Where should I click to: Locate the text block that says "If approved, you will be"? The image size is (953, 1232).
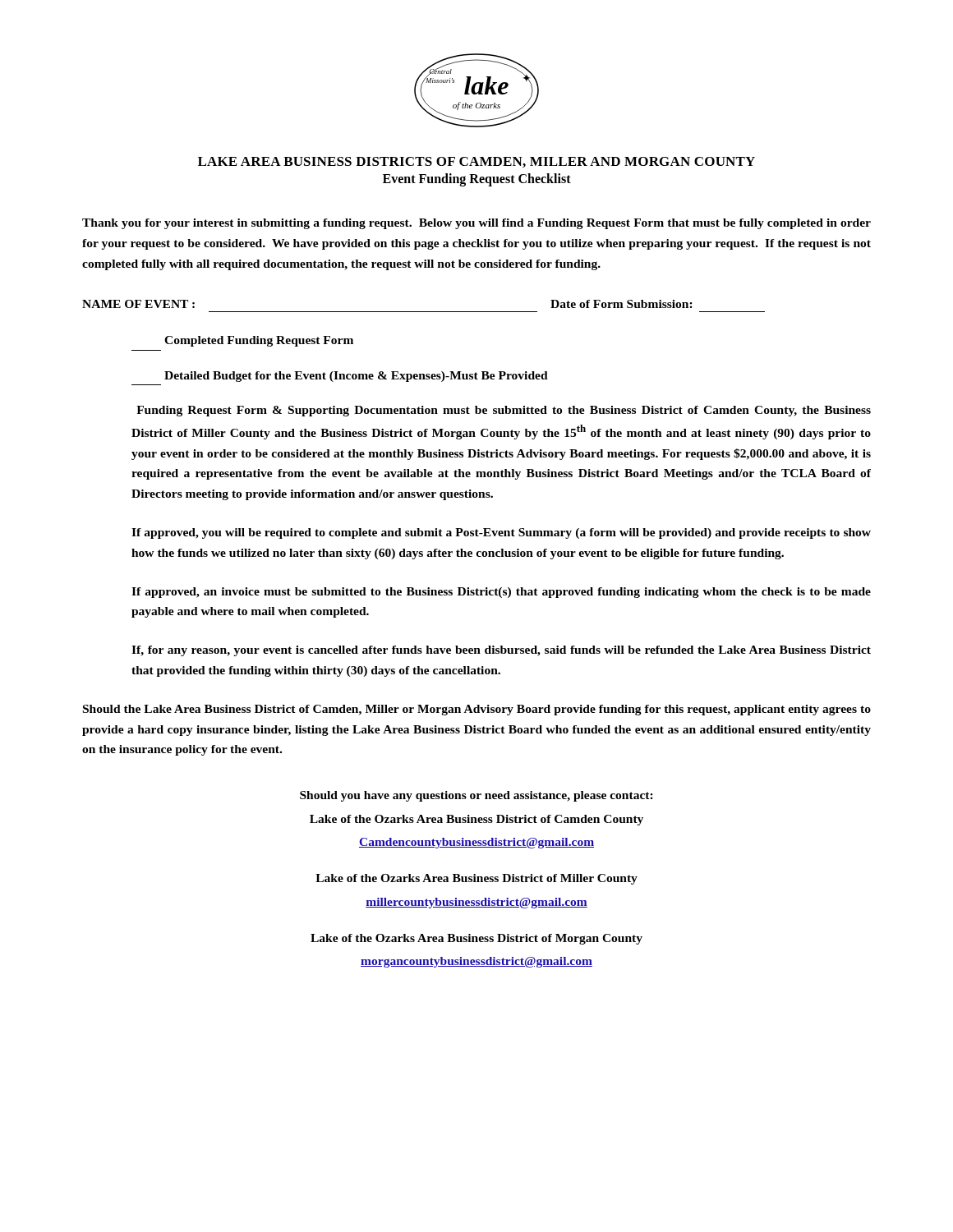tap(501, 542)
